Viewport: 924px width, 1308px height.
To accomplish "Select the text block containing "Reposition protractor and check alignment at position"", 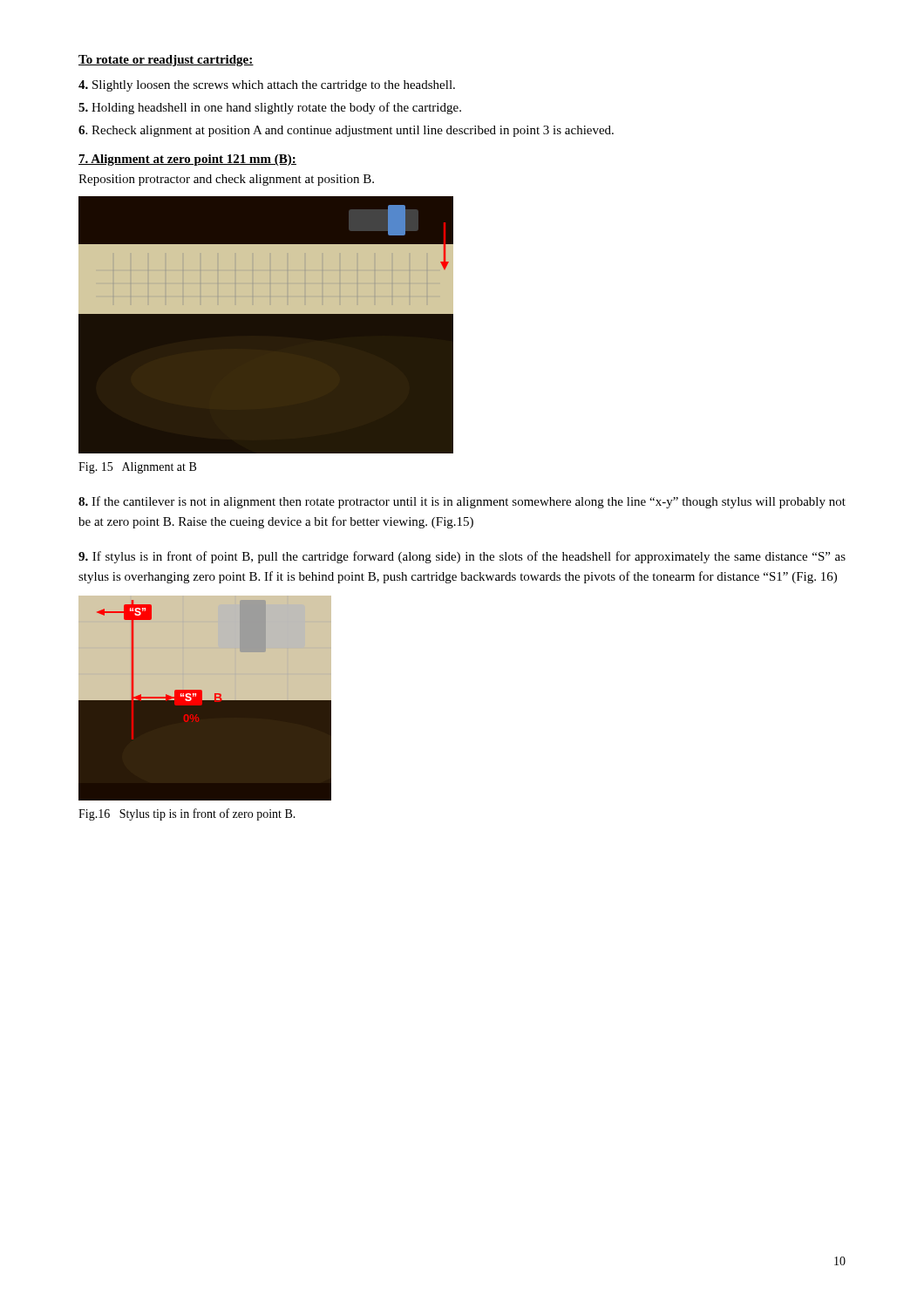I will point(227,179).
